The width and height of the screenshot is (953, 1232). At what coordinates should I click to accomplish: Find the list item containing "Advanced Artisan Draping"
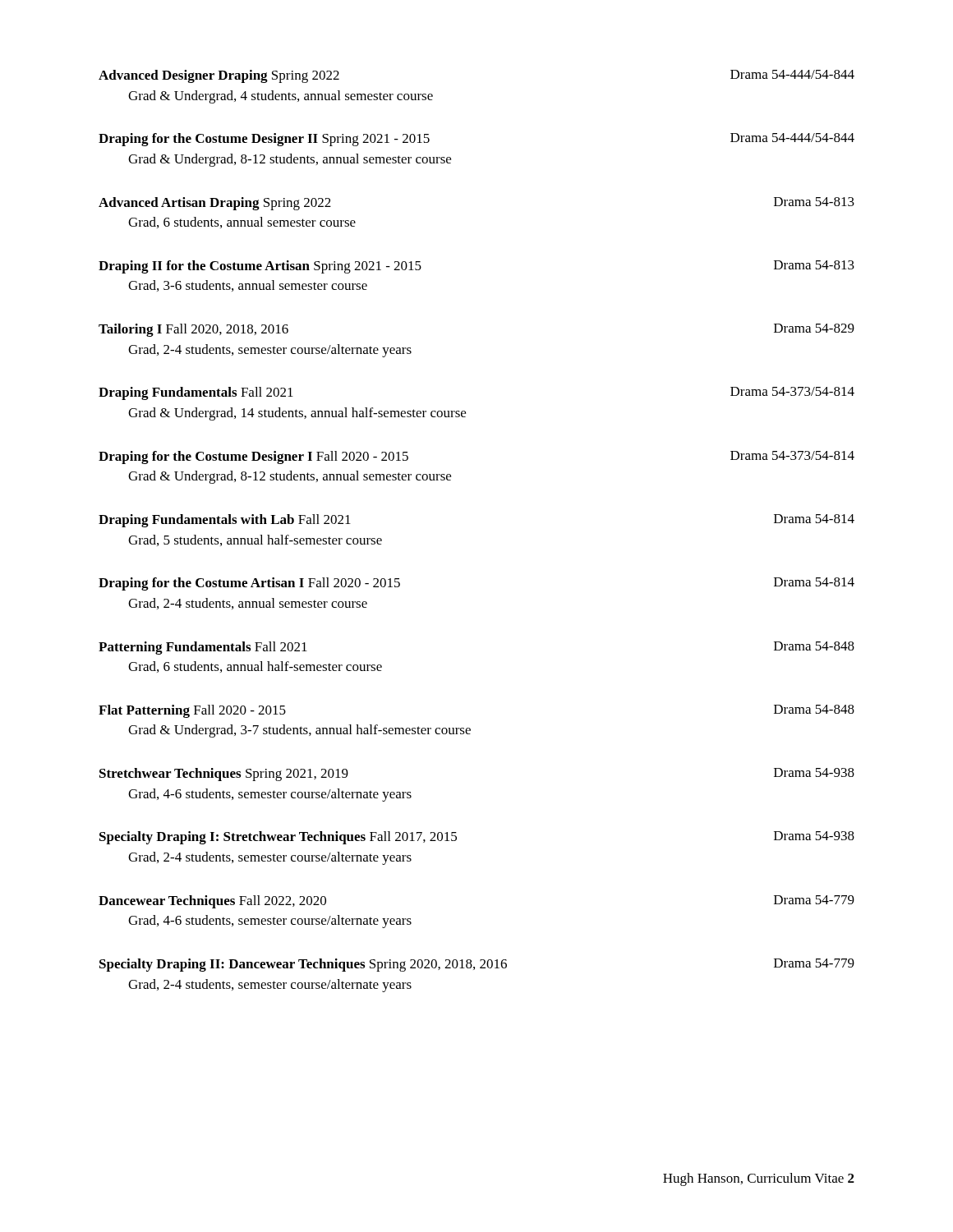(213, 203)
